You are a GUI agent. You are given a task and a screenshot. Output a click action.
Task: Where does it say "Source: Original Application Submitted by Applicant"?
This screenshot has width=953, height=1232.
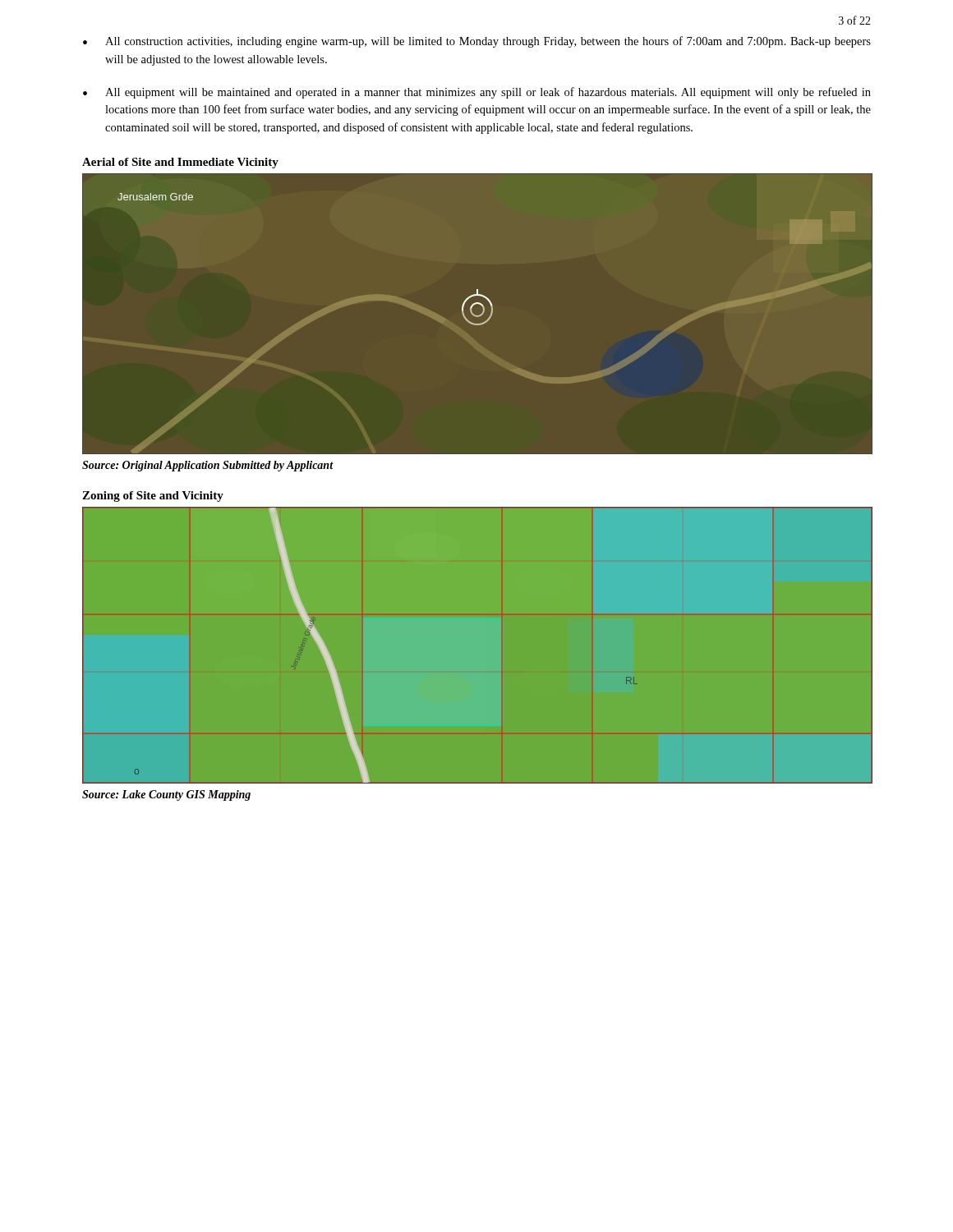[x=207, y=465]
